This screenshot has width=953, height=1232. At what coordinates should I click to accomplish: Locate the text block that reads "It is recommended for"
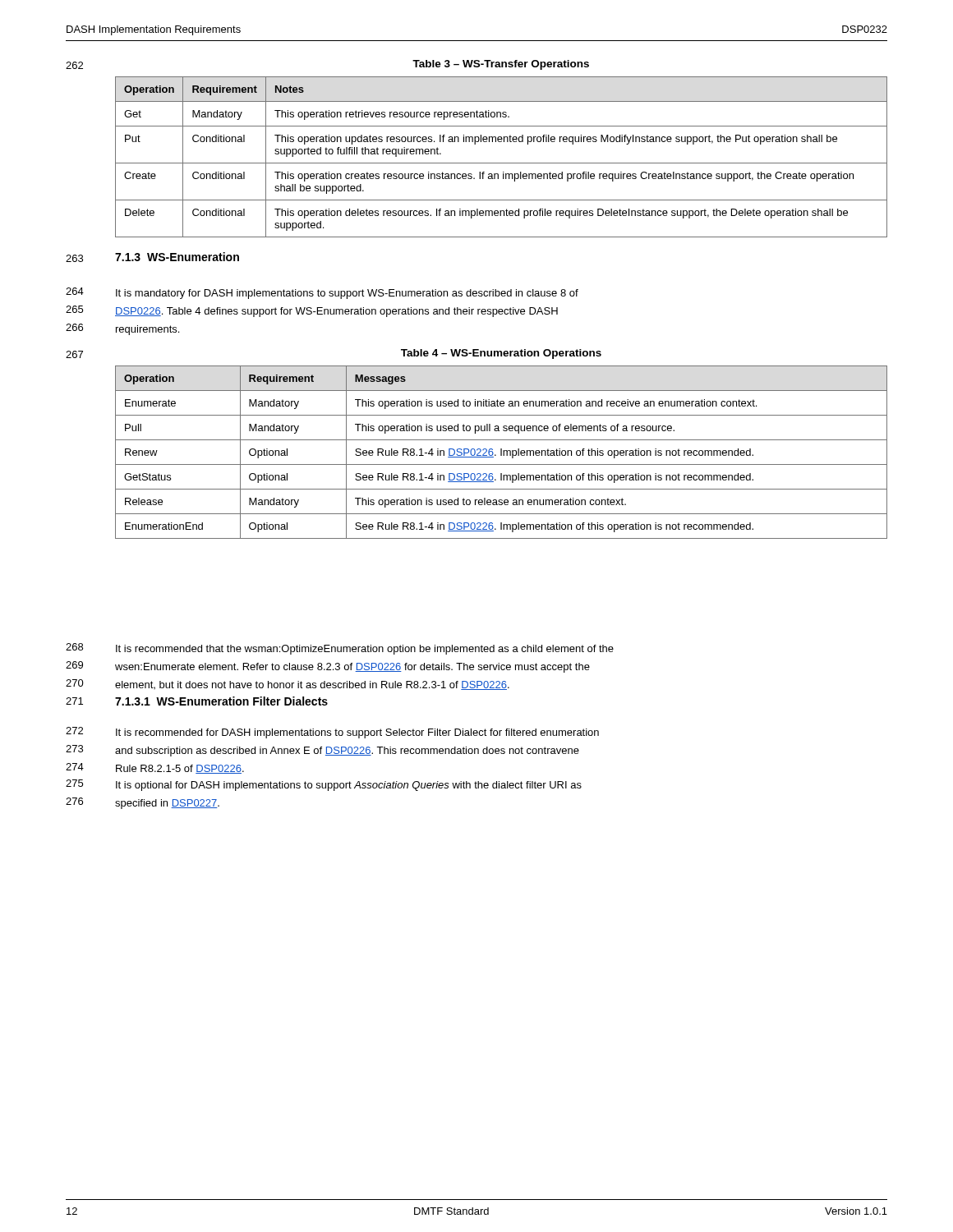[x=501, y=733]
